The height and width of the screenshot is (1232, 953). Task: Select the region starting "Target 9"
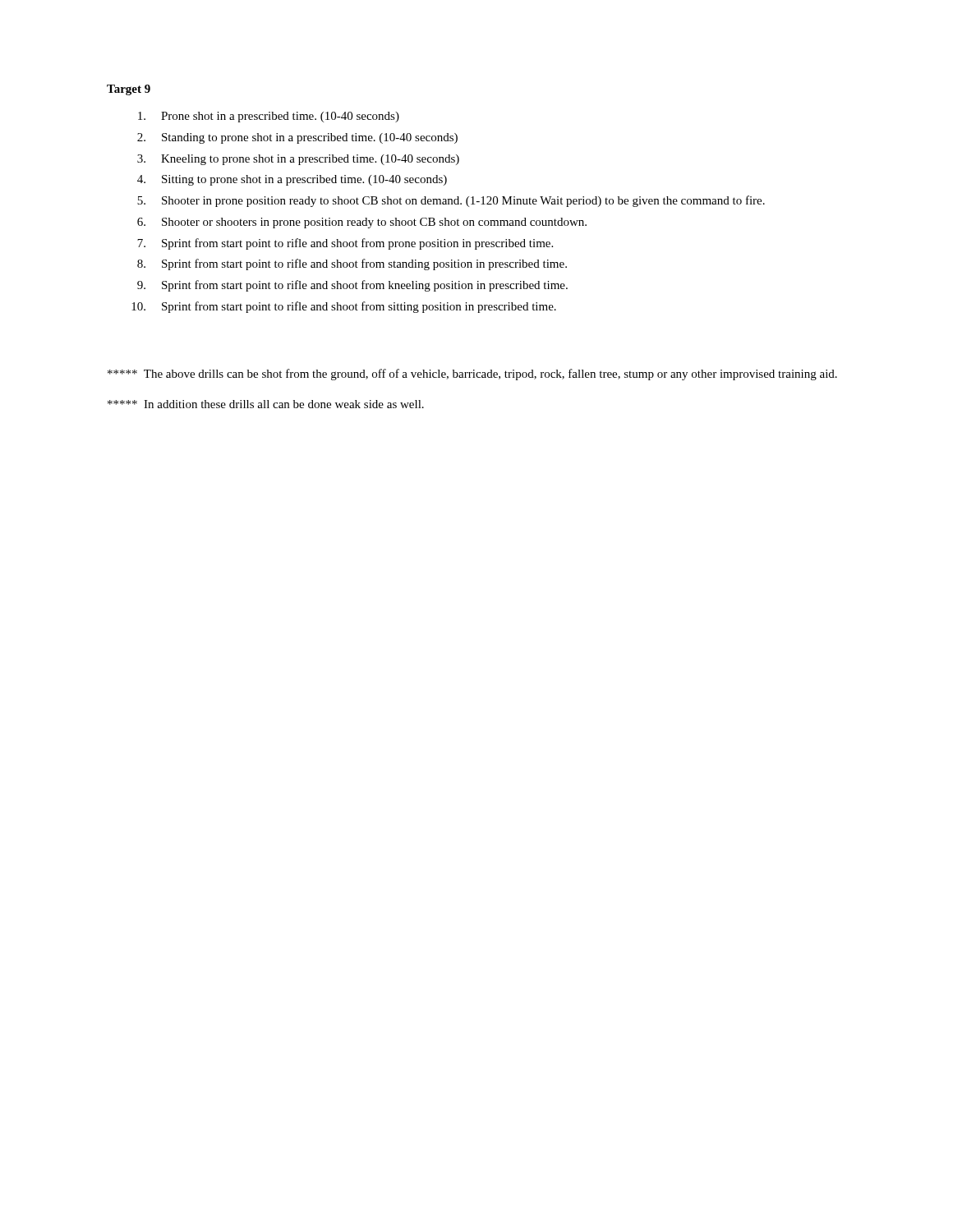(129, 89)
